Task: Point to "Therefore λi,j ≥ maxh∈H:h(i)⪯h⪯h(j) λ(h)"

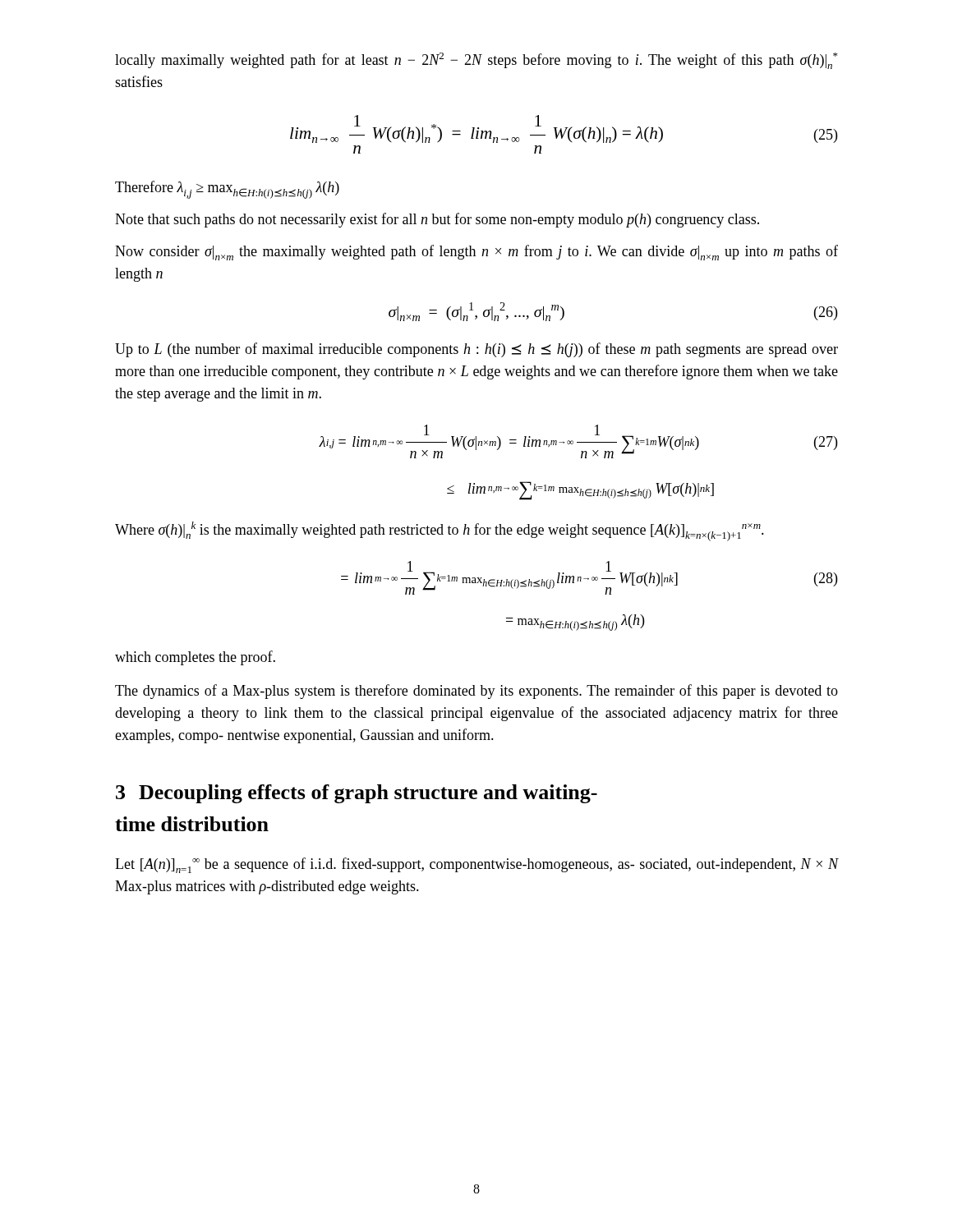Action: pos(227,190)
